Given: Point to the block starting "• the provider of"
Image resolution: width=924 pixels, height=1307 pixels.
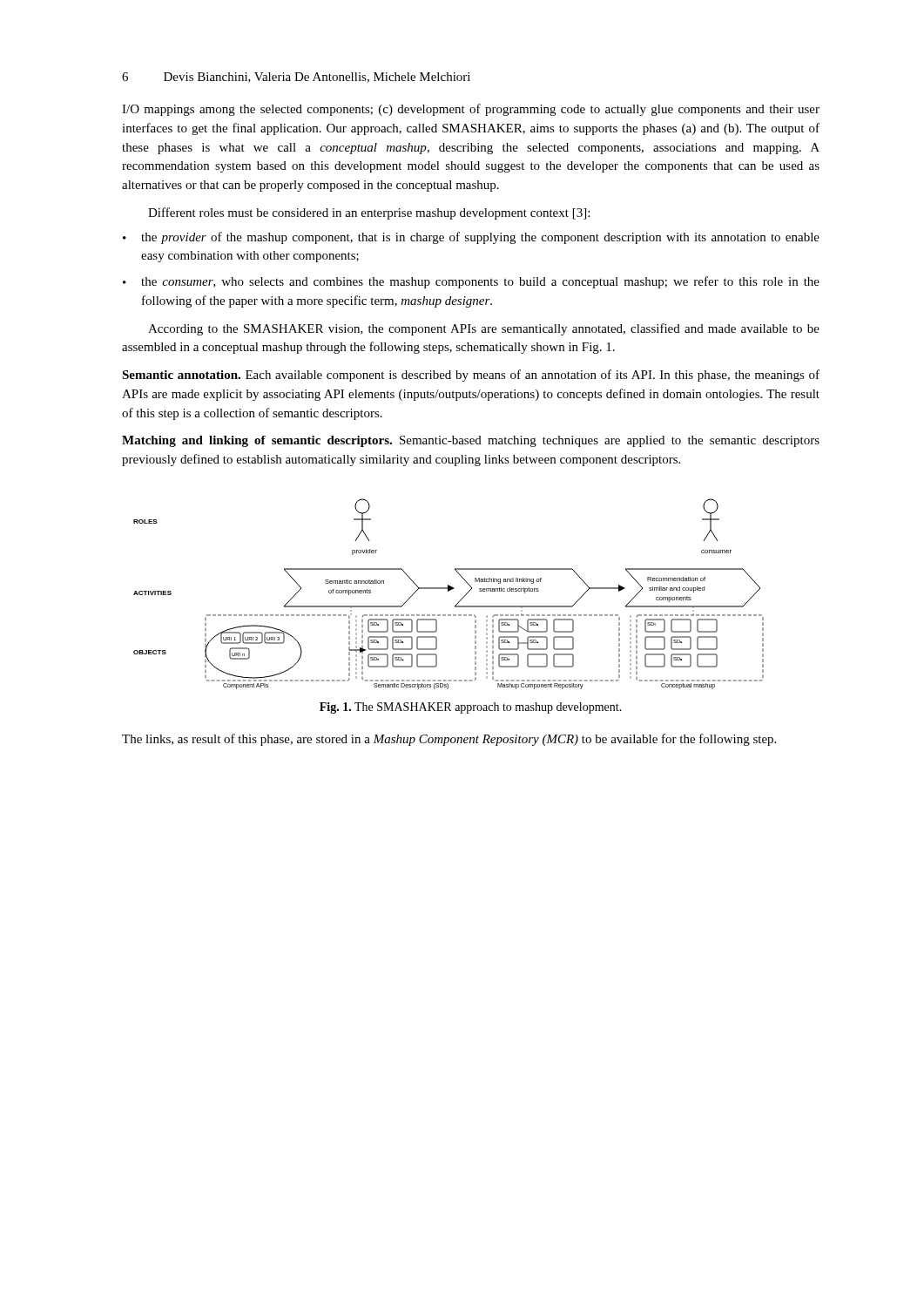Looking at the screenshot, I should coord(471,247).
